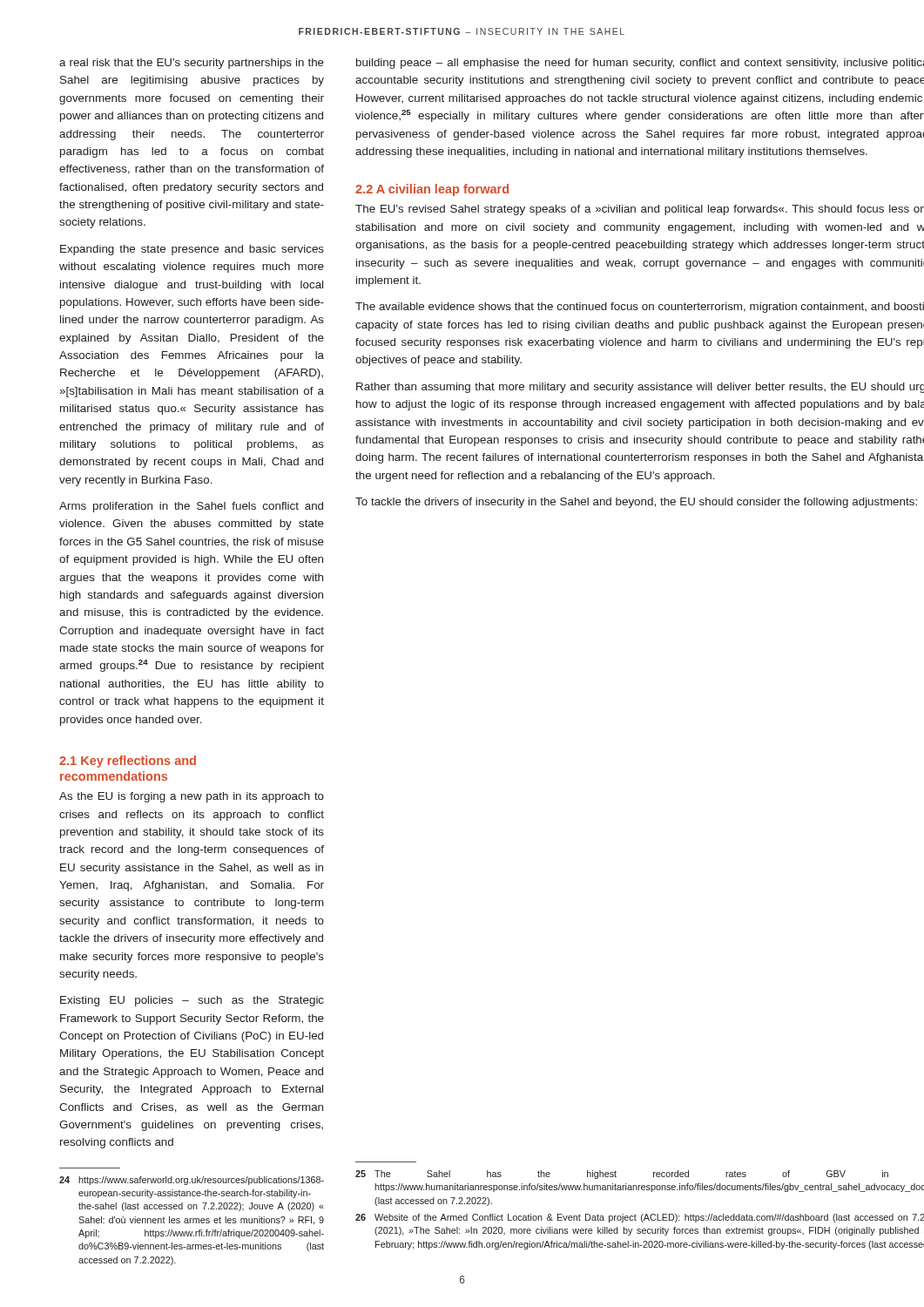Locate the text block containing "The EU's revised Sahel strategy speaks of"

click(x=640, y=356)
